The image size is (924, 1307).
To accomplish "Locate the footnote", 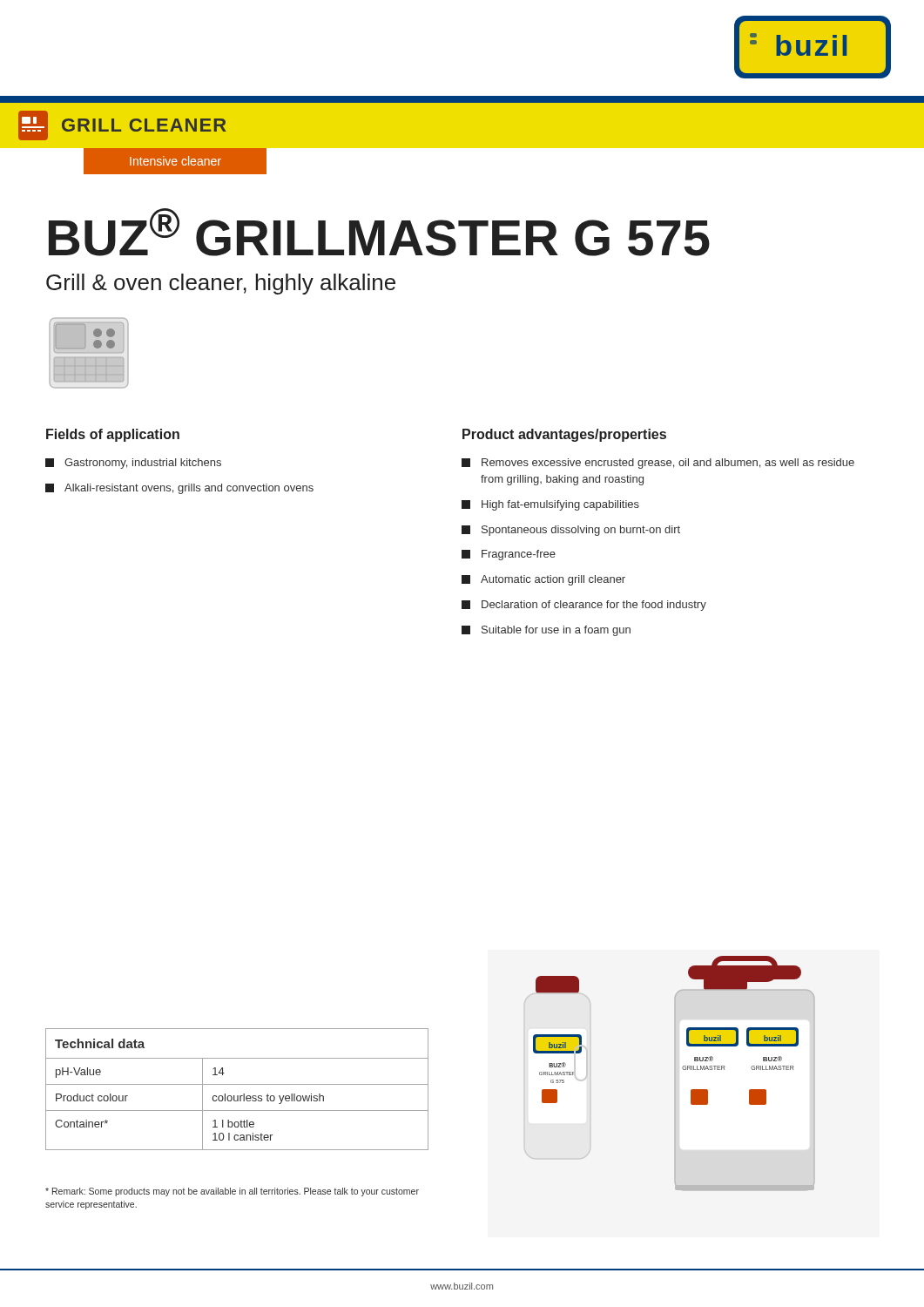I will [232, 1197].
